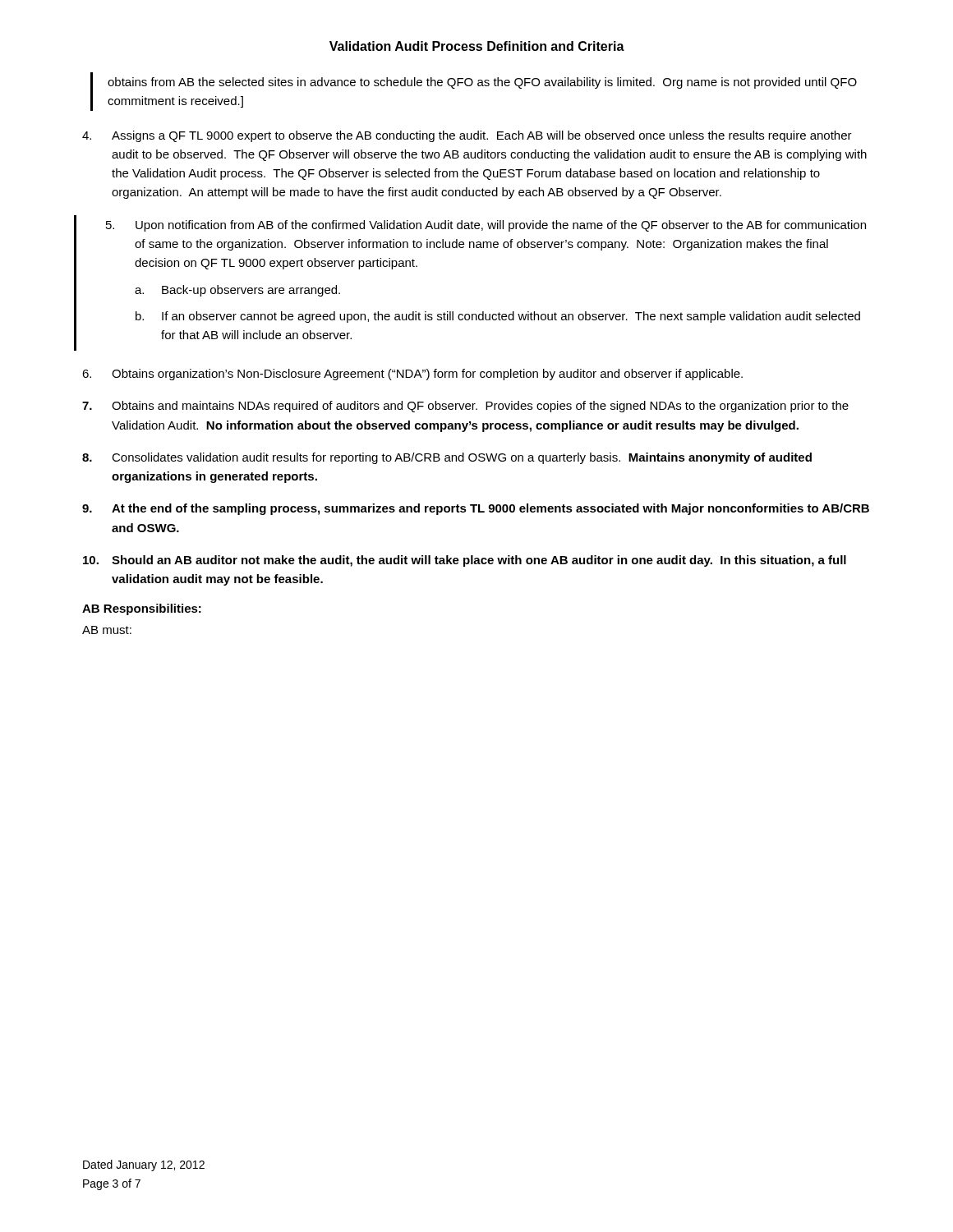Find "AB must:" on this page
Viewport: 953px width, 1232px height.
pos(107,630)
